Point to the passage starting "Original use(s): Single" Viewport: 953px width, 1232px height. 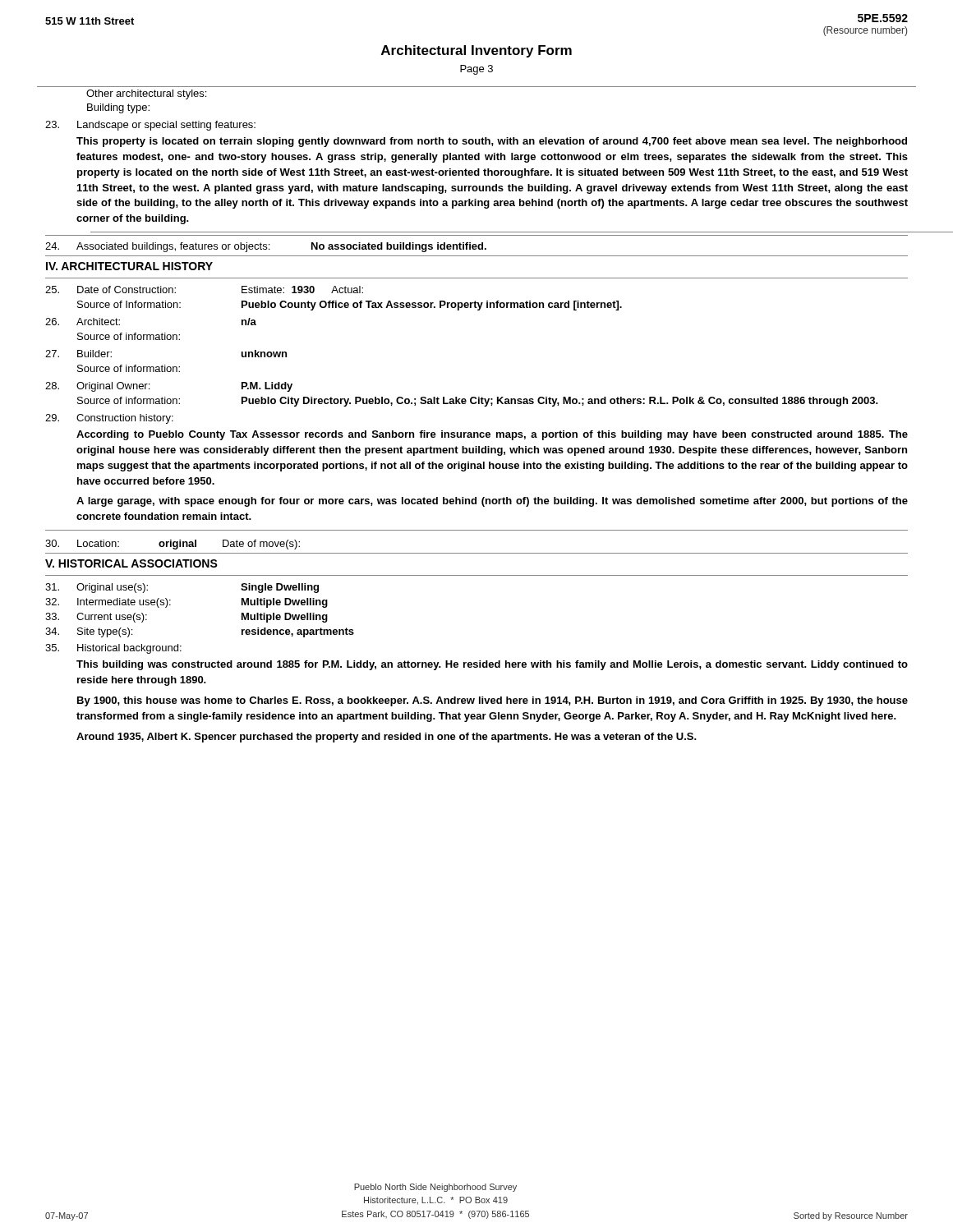click(x=112, y=588)
